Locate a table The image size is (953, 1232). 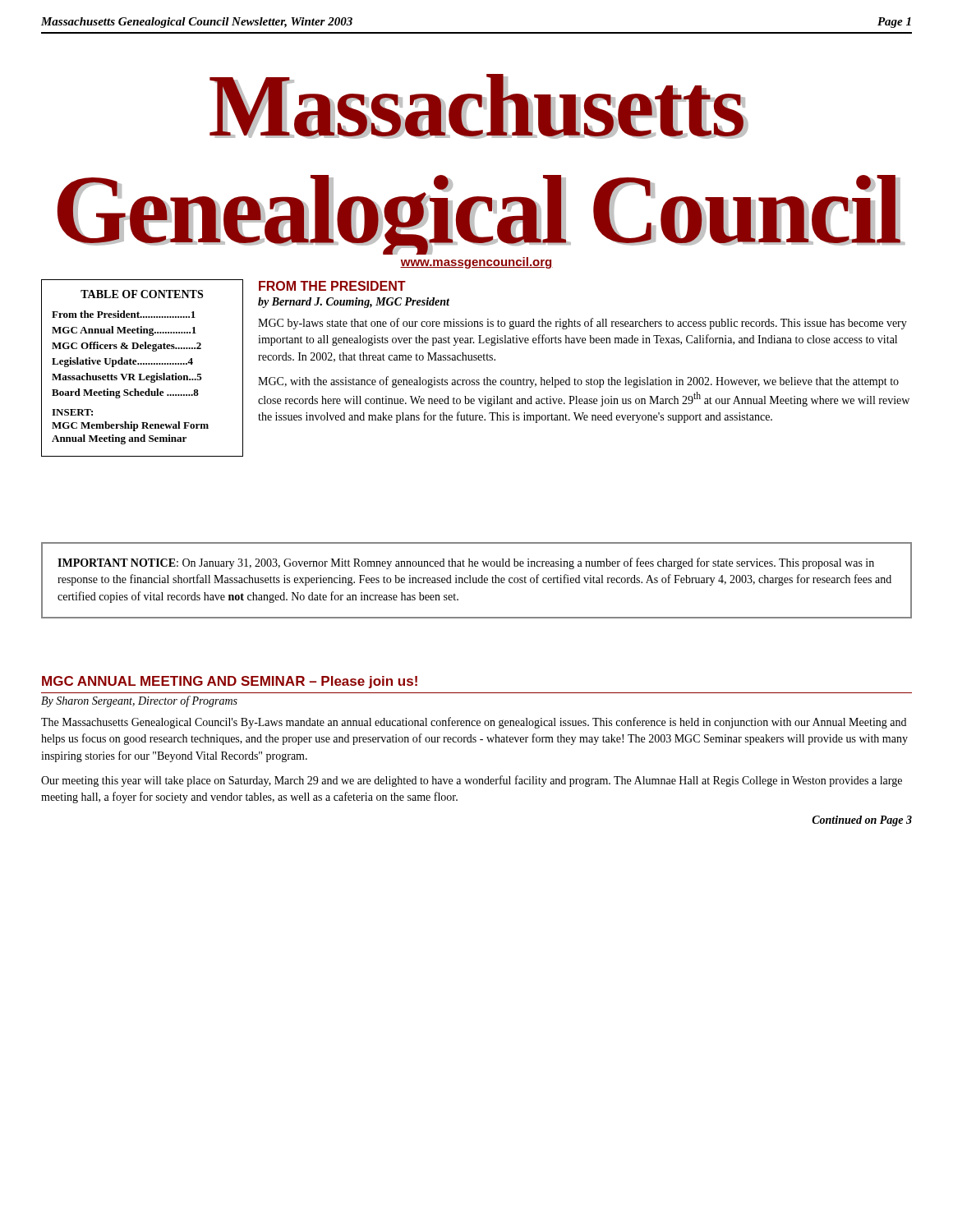pos(142,368)
